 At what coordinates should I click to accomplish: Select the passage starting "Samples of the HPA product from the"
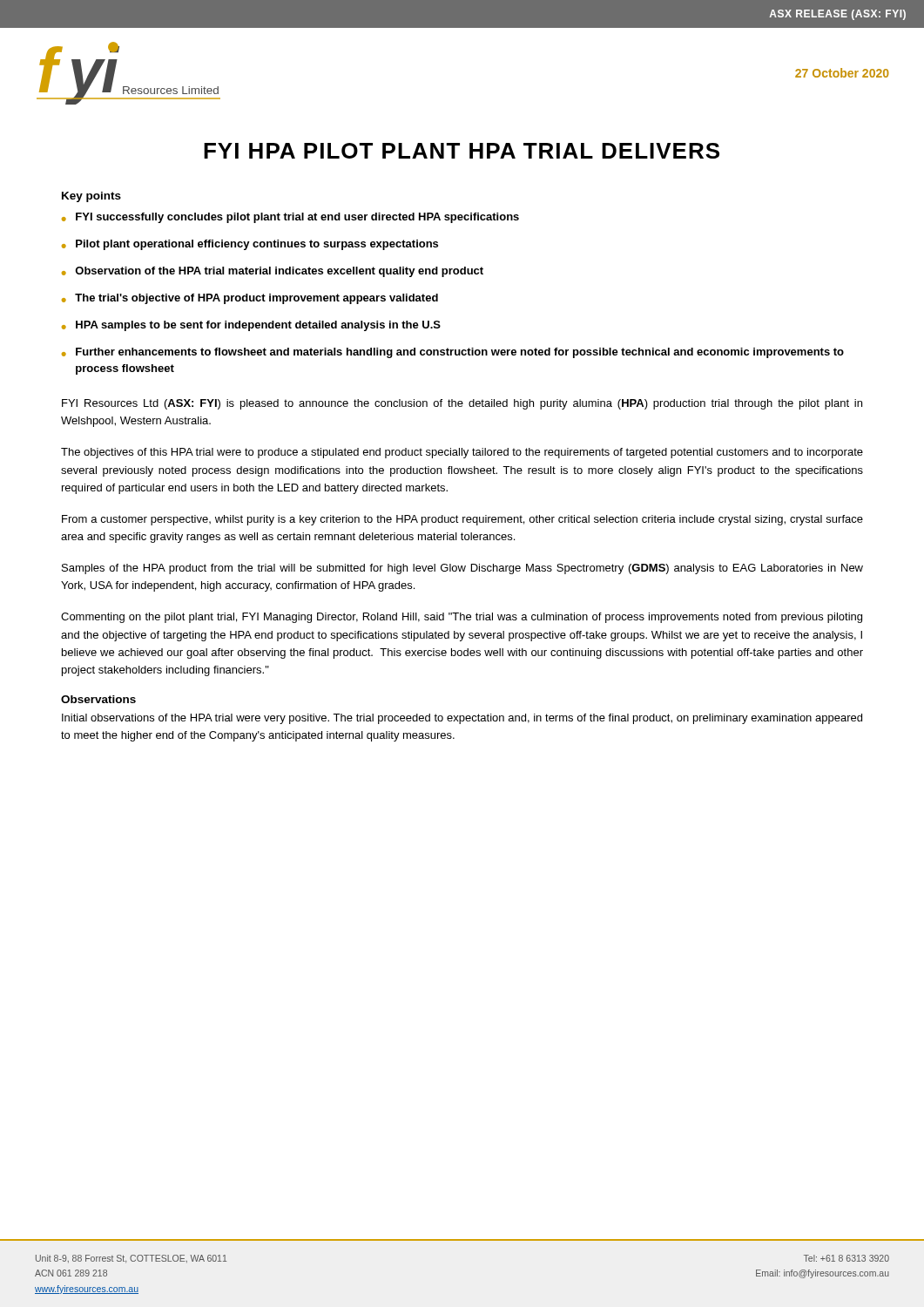[x=462, y=577]
